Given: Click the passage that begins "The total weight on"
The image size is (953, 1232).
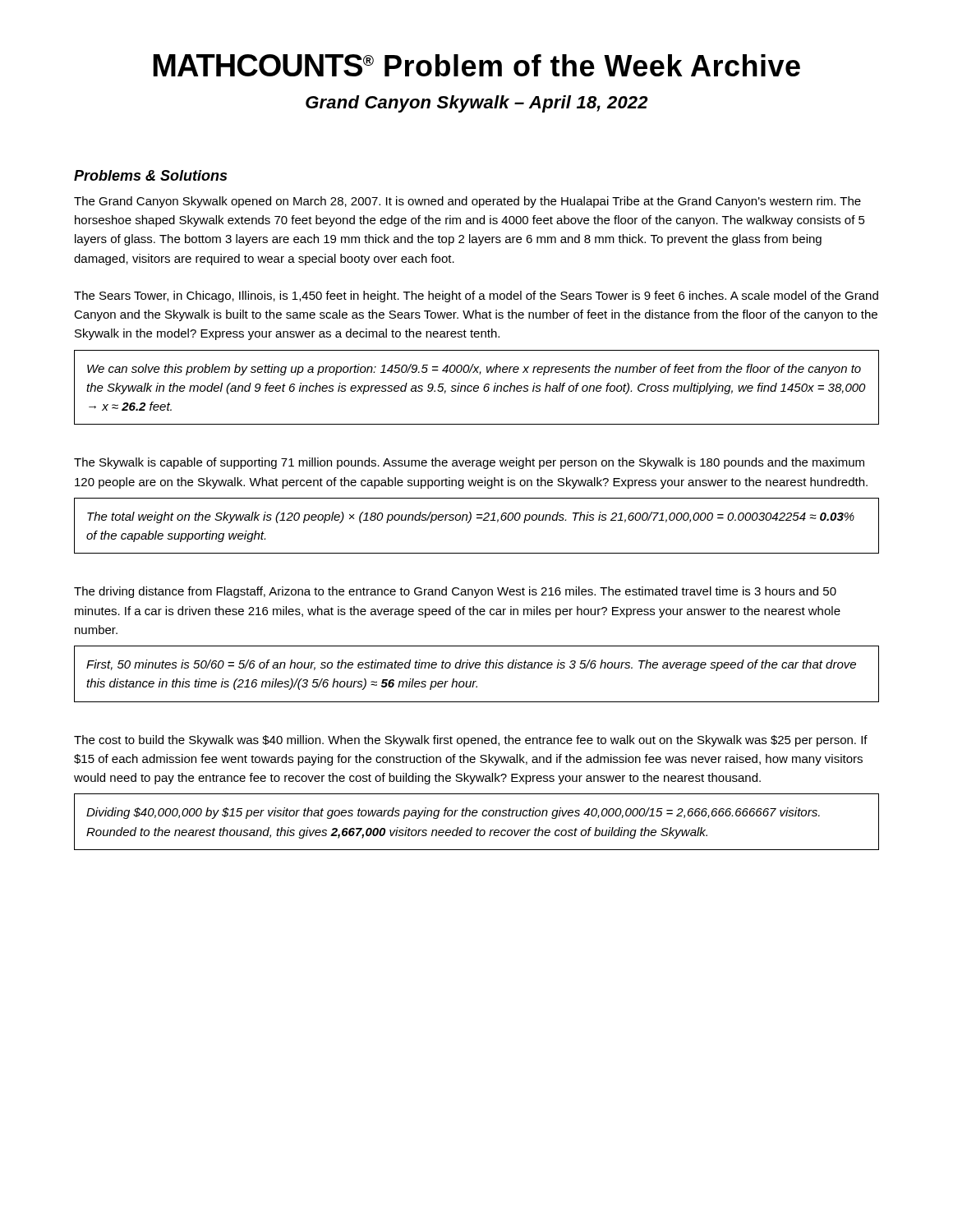Looking at the screenshot, I should (x=470, y=526).
